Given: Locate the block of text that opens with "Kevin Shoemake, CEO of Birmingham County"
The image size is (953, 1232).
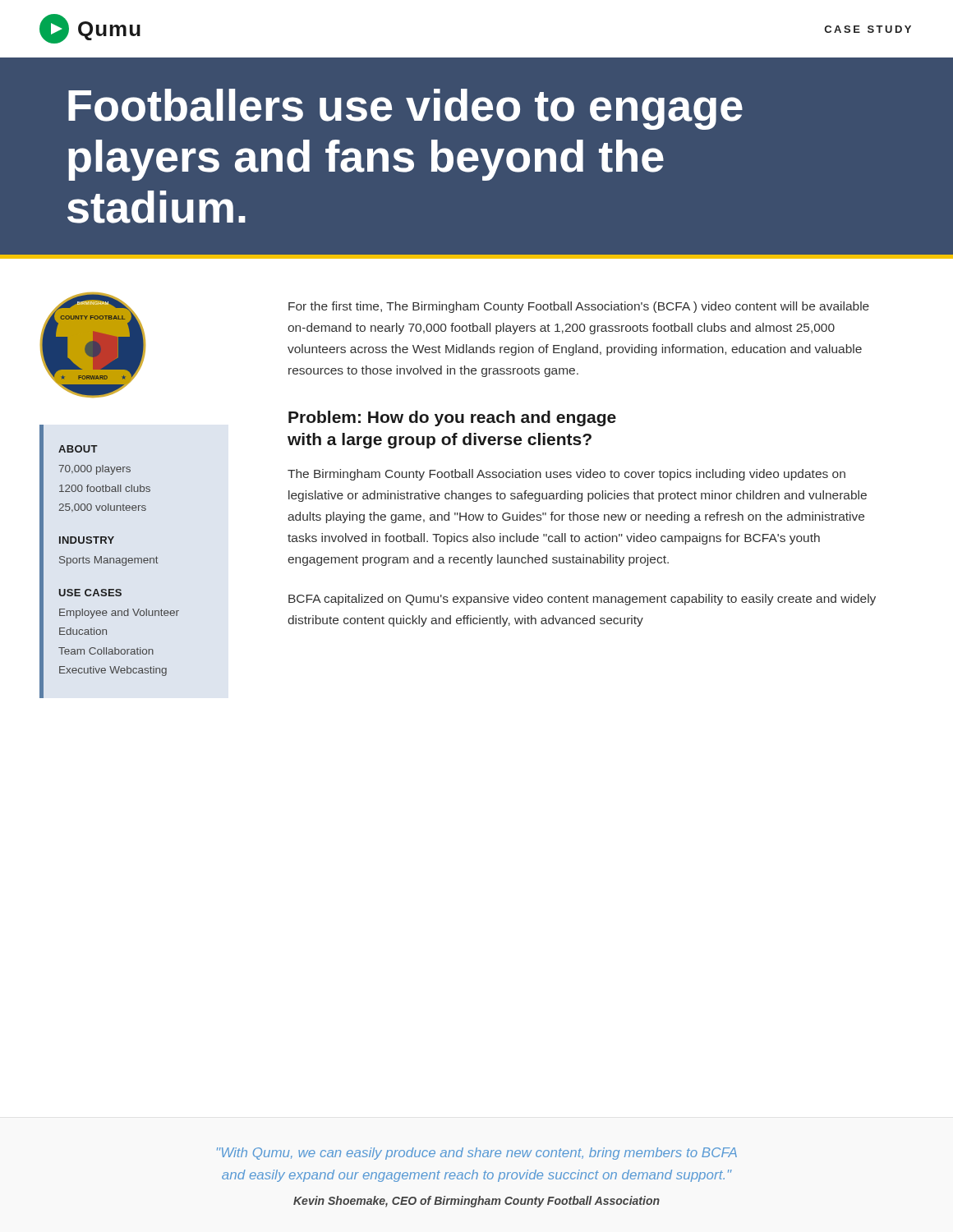Looking at the screenshot, I should pos(476,1201).
